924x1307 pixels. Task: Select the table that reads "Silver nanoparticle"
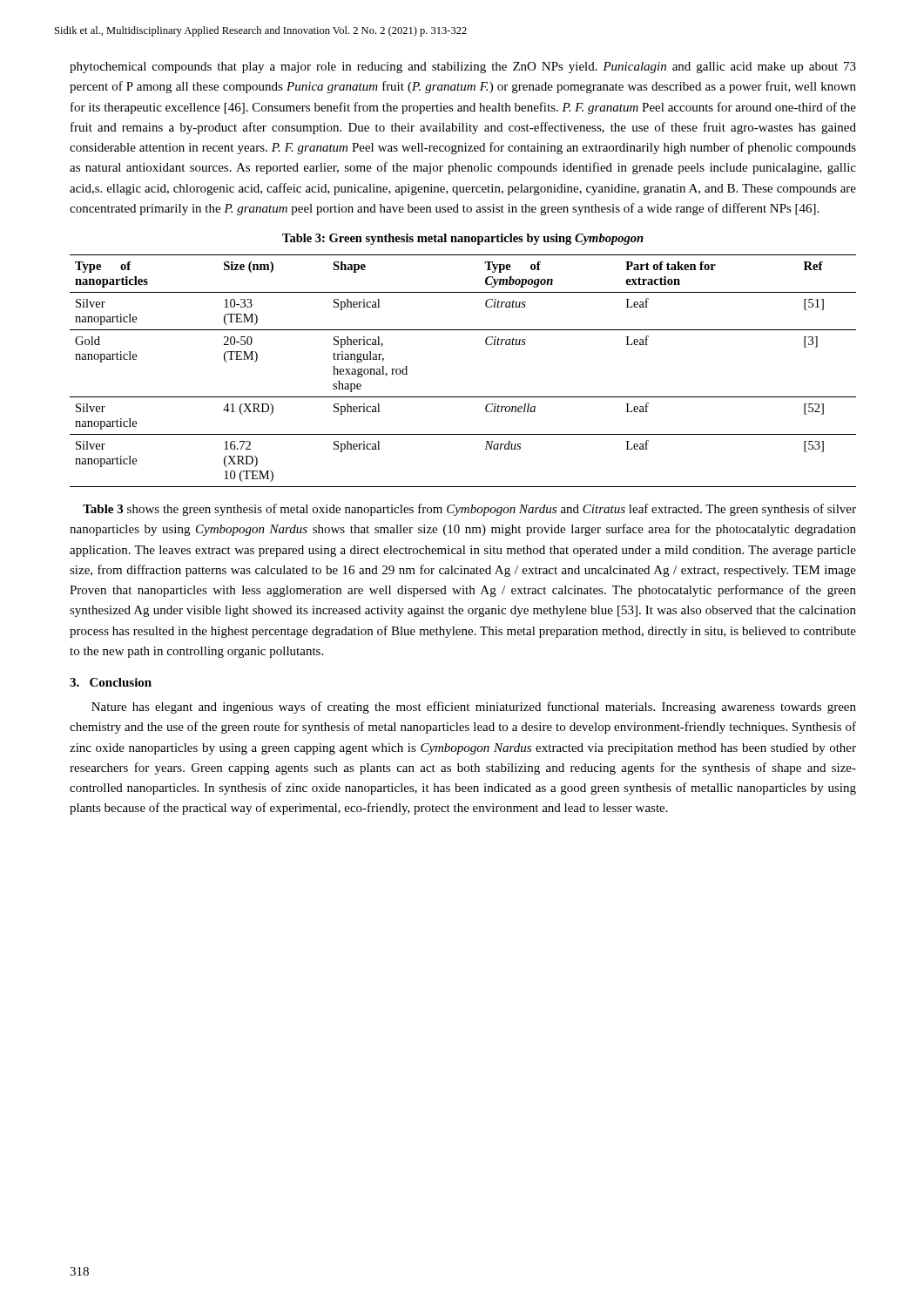(x=463, y=371)
